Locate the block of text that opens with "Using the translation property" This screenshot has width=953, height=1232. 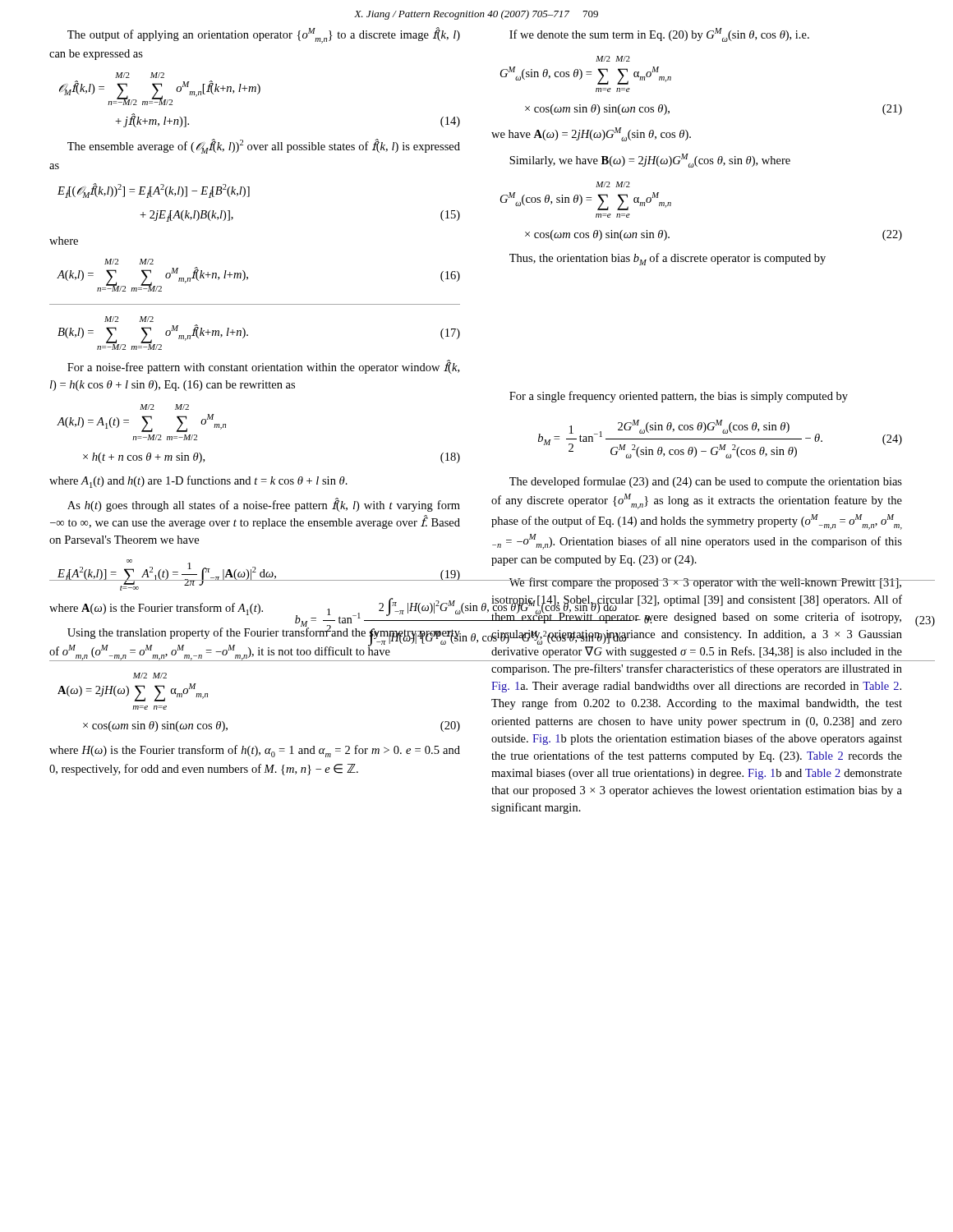255,643
